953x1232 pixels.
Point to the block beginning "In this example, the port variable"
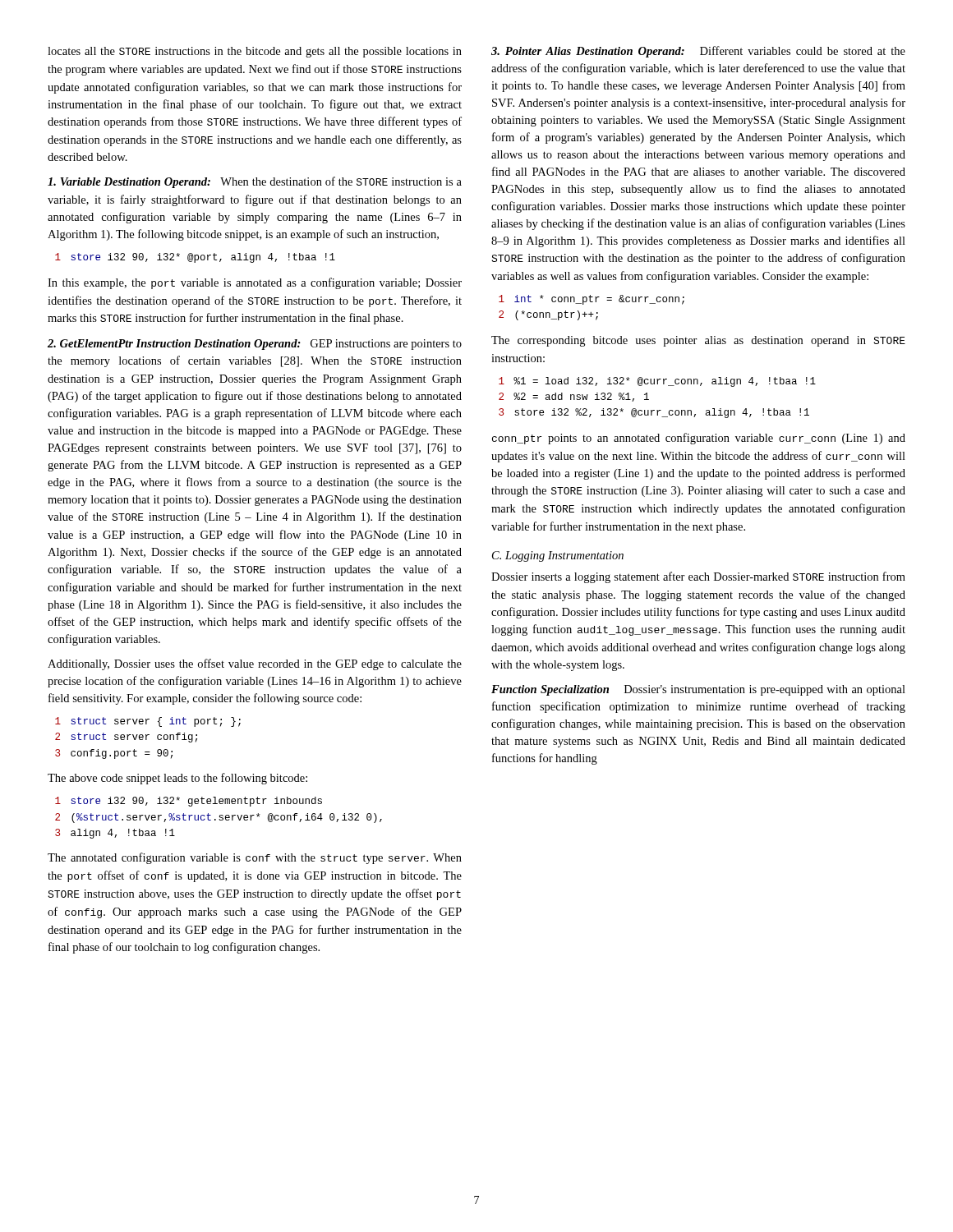tap(255, 301)
